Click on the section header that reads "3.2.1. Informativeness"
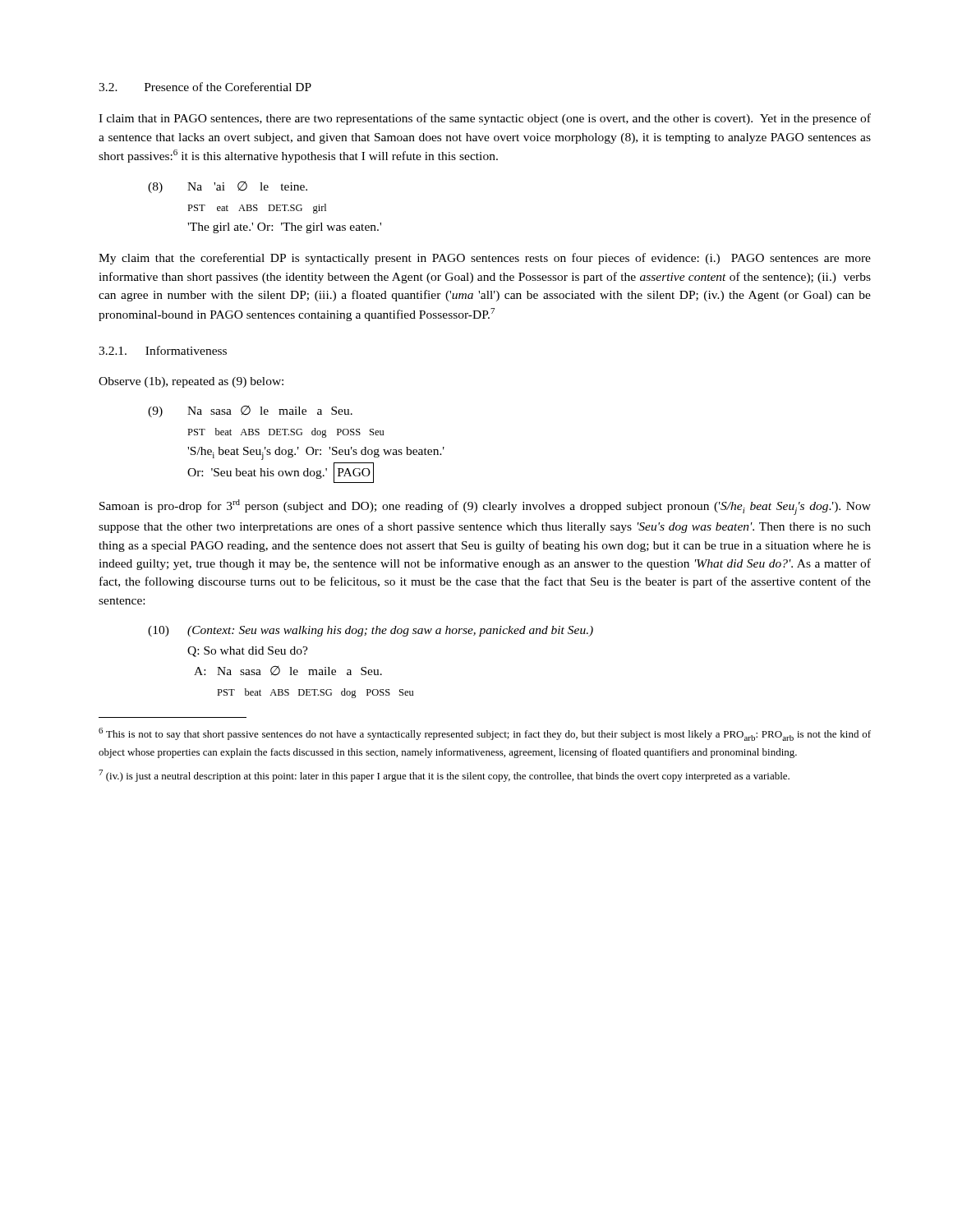The image size is (953, 1232). click(x=163, y=351)
